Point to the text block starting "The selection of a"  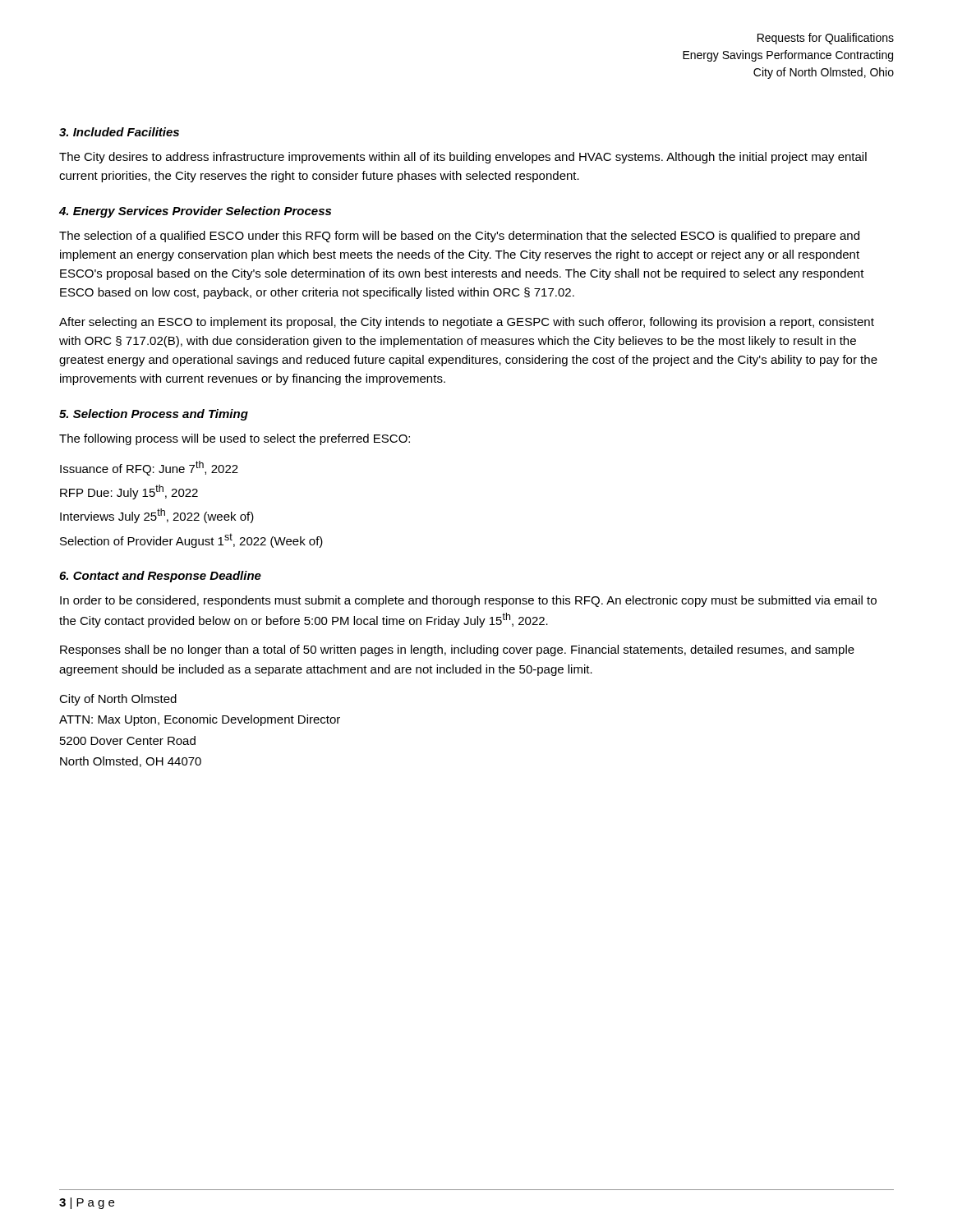tap(461, 264)
